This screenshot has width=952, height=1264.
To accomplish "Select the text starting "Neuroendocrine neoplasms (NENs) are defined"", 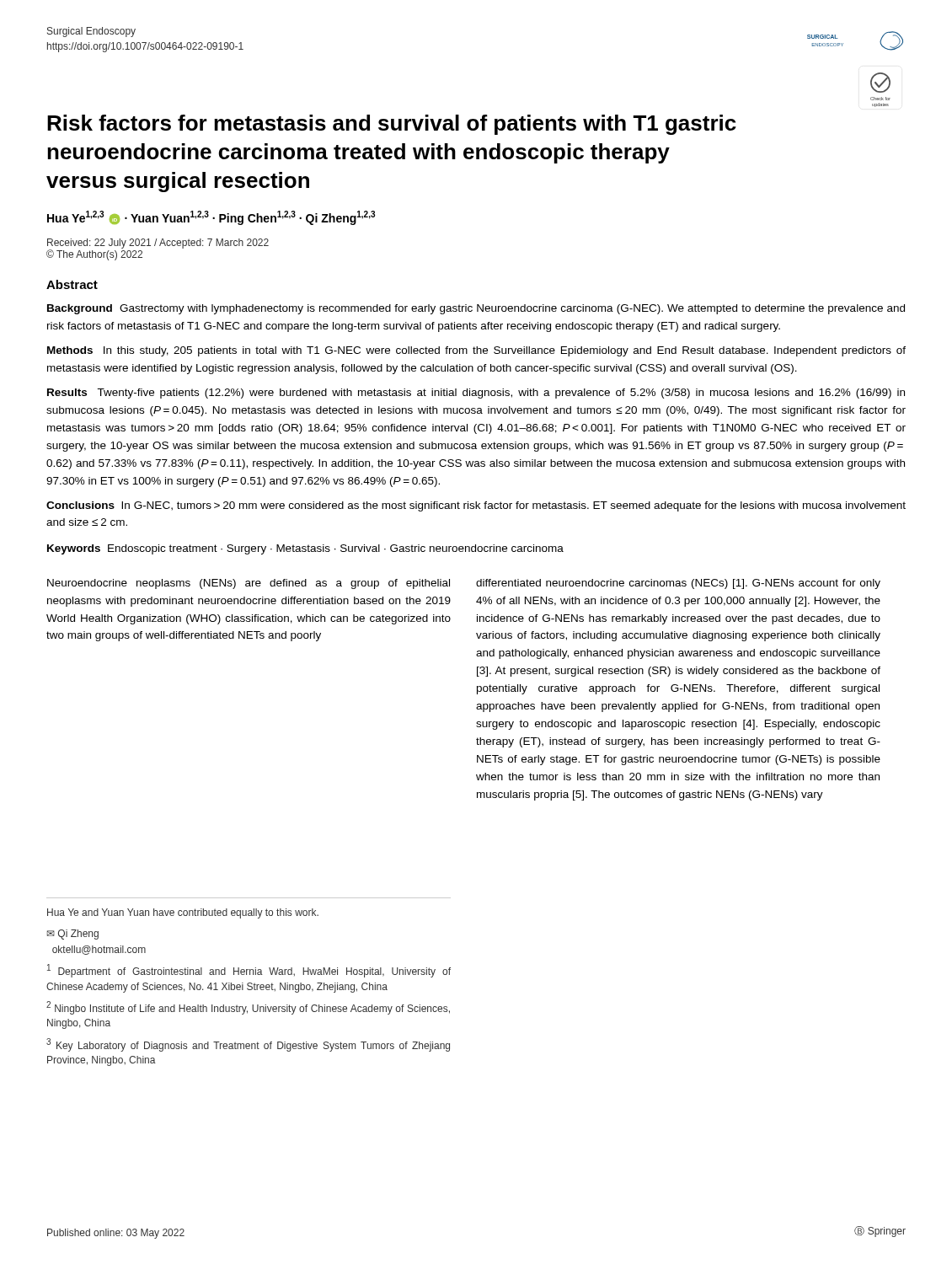I will click(249, 609).
